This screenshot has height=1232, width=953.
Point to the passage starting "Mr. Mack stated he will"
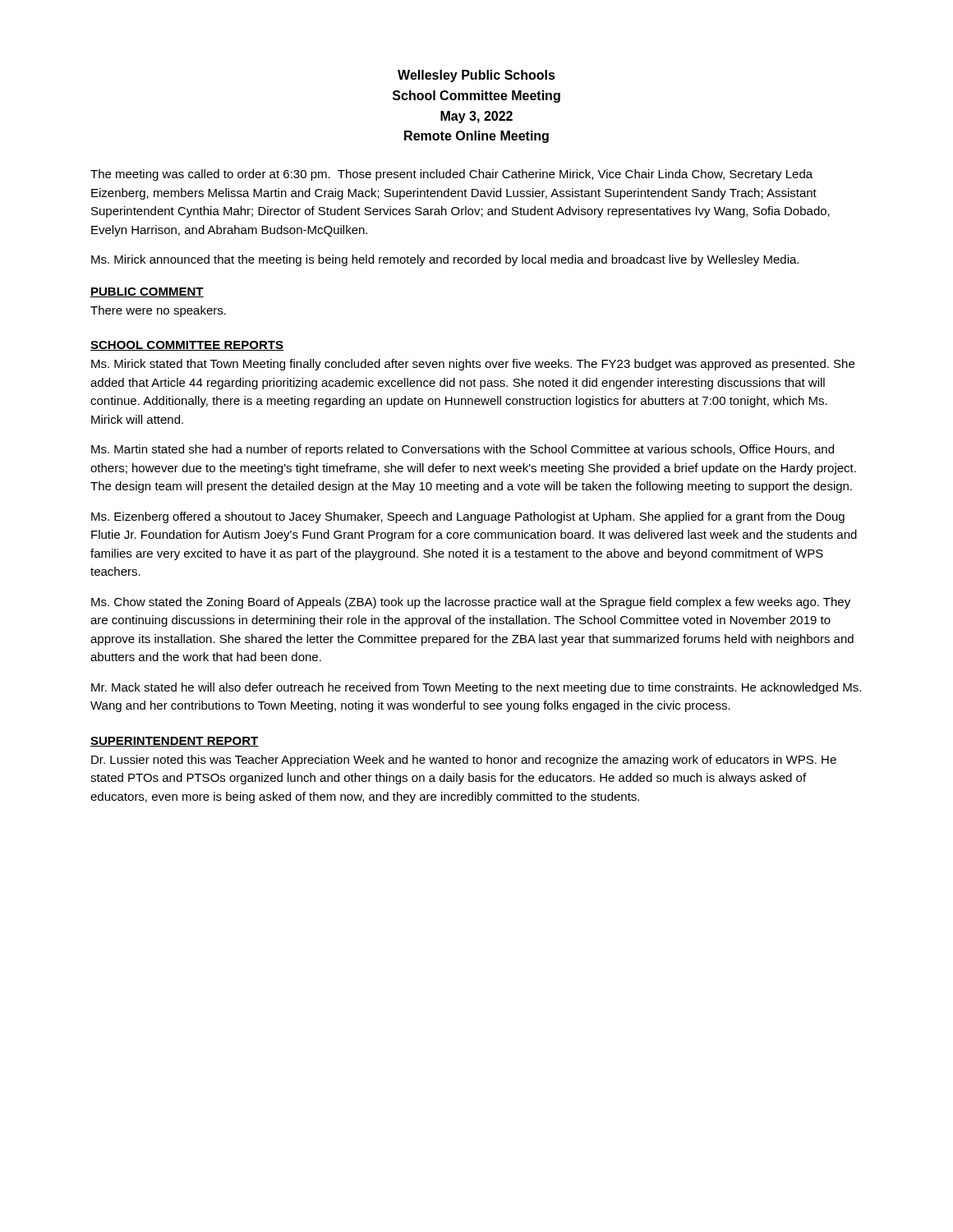click(476, 696)
